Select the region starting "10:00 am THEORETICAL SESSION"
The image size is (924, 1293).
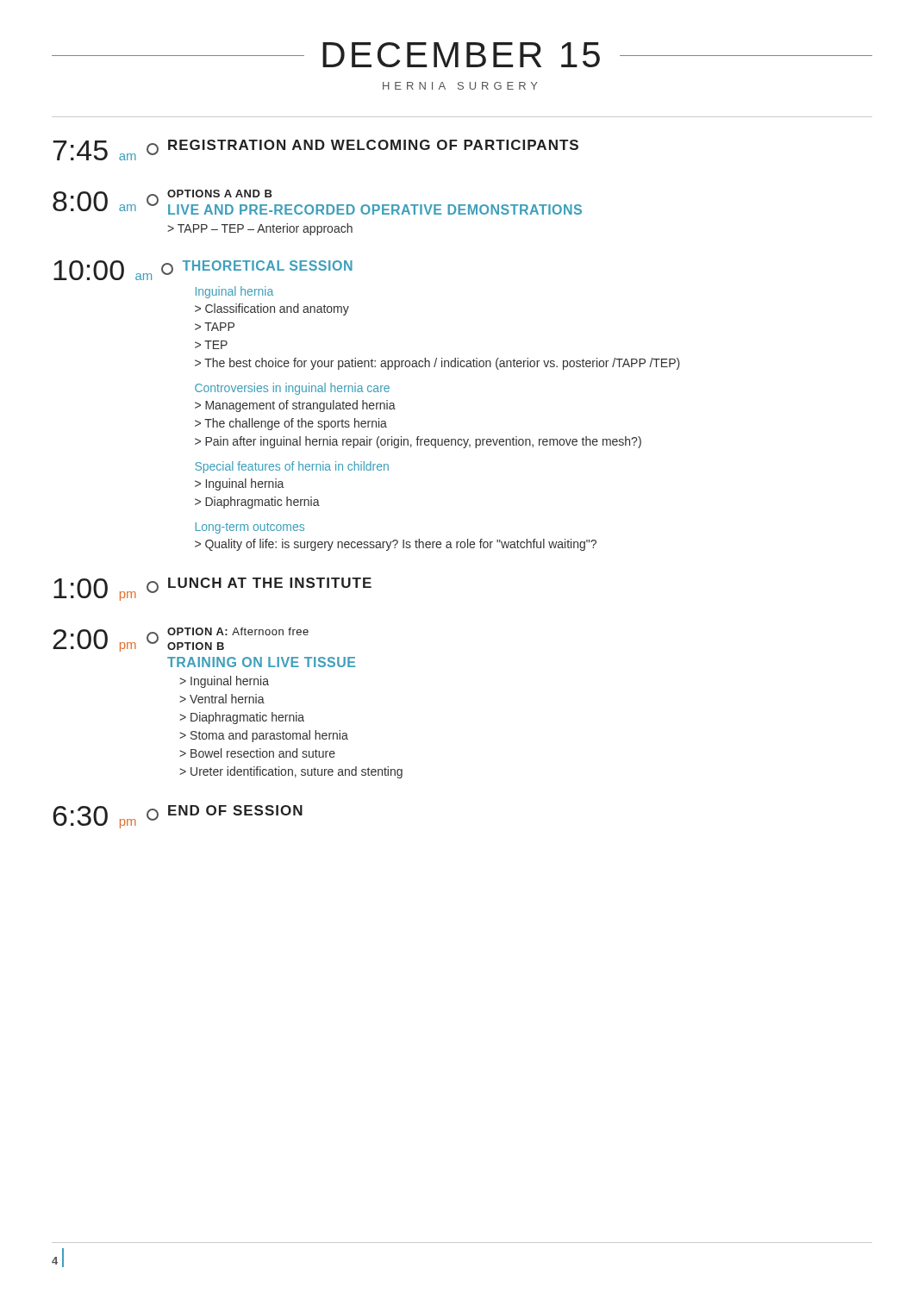click(x=203, y=270)
